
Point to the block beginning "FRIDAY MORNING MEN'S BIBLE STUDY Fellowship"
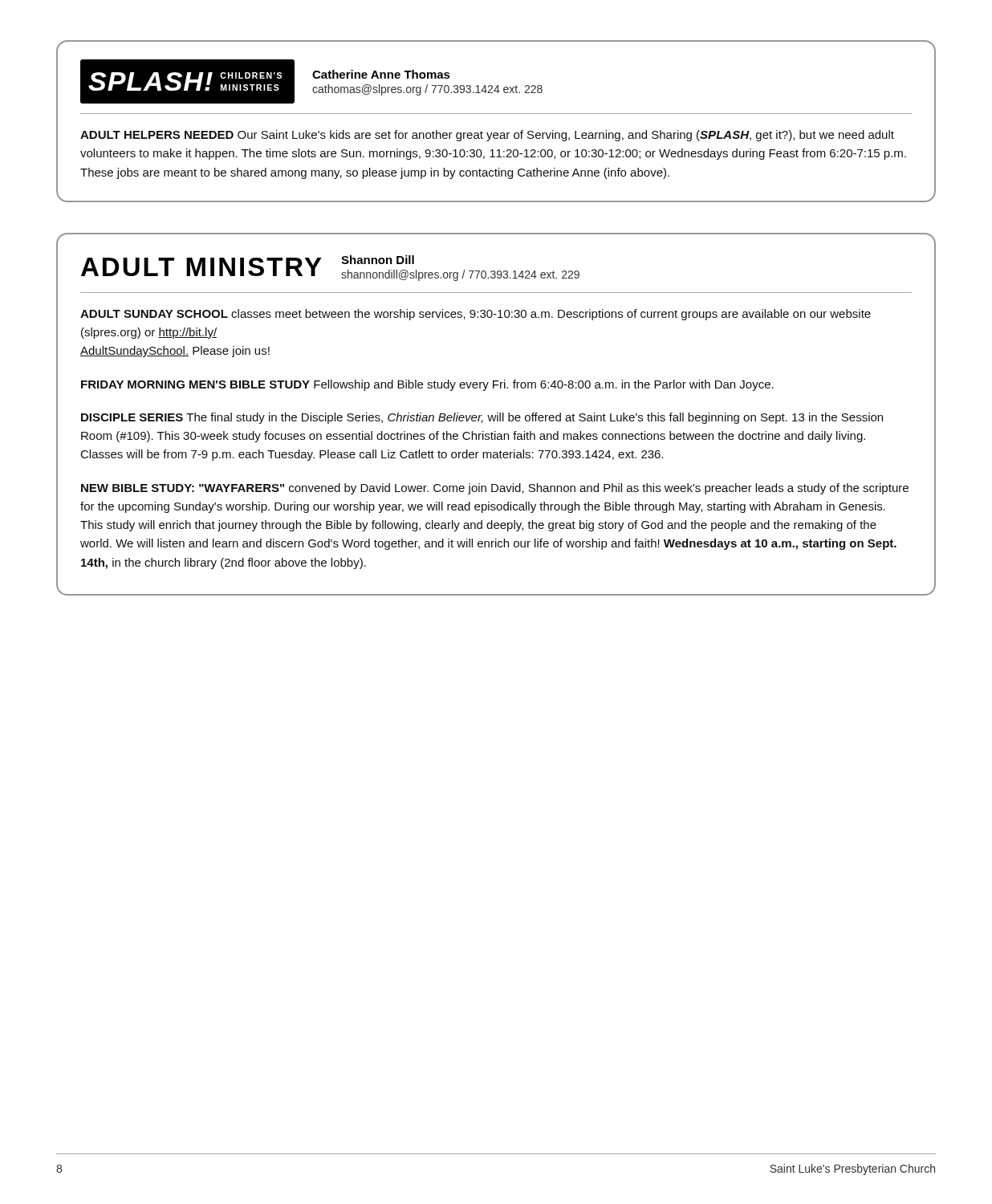tap(427, 384)
